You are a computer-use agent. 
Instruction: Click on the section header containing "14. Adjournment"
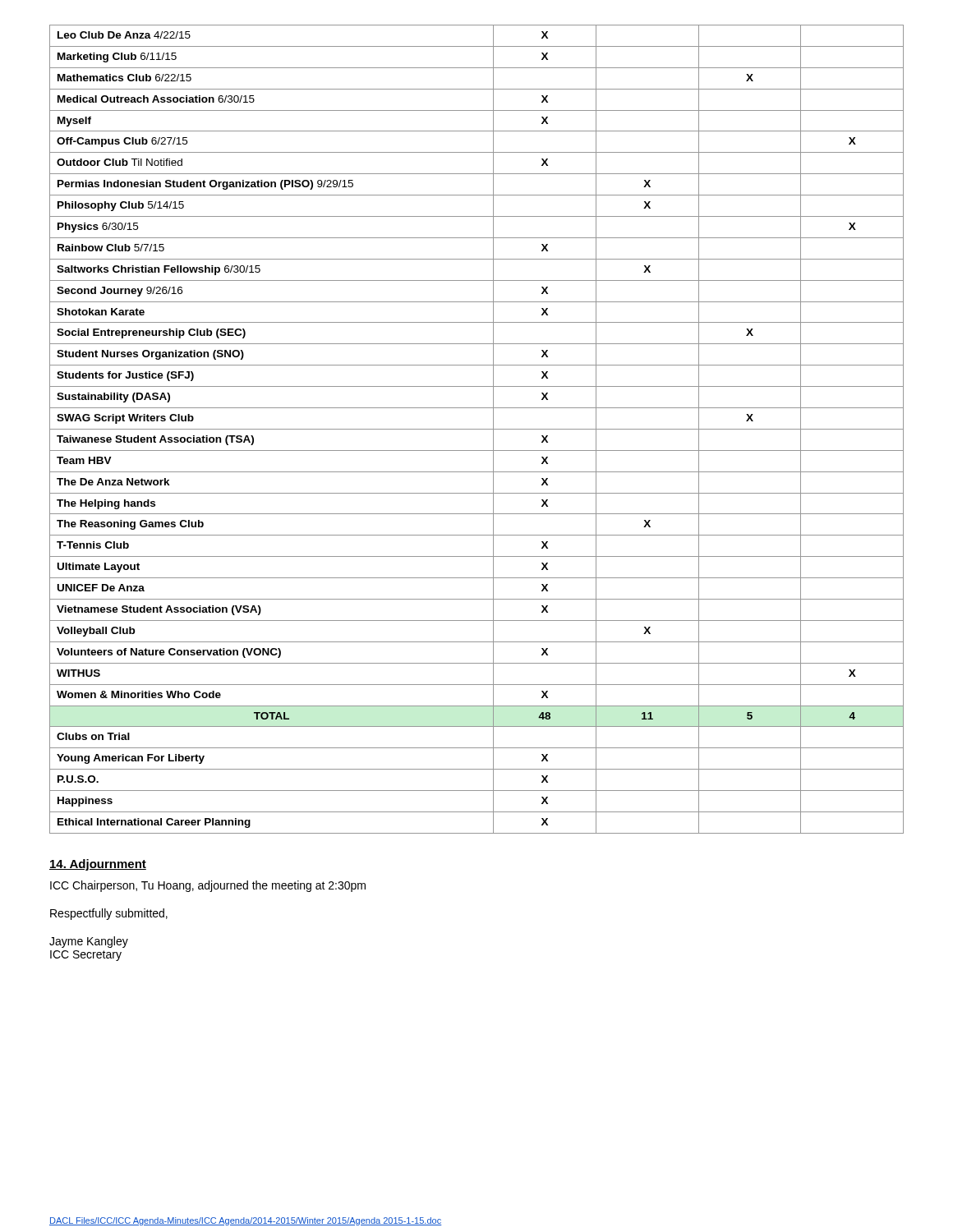tap(98, 864)
